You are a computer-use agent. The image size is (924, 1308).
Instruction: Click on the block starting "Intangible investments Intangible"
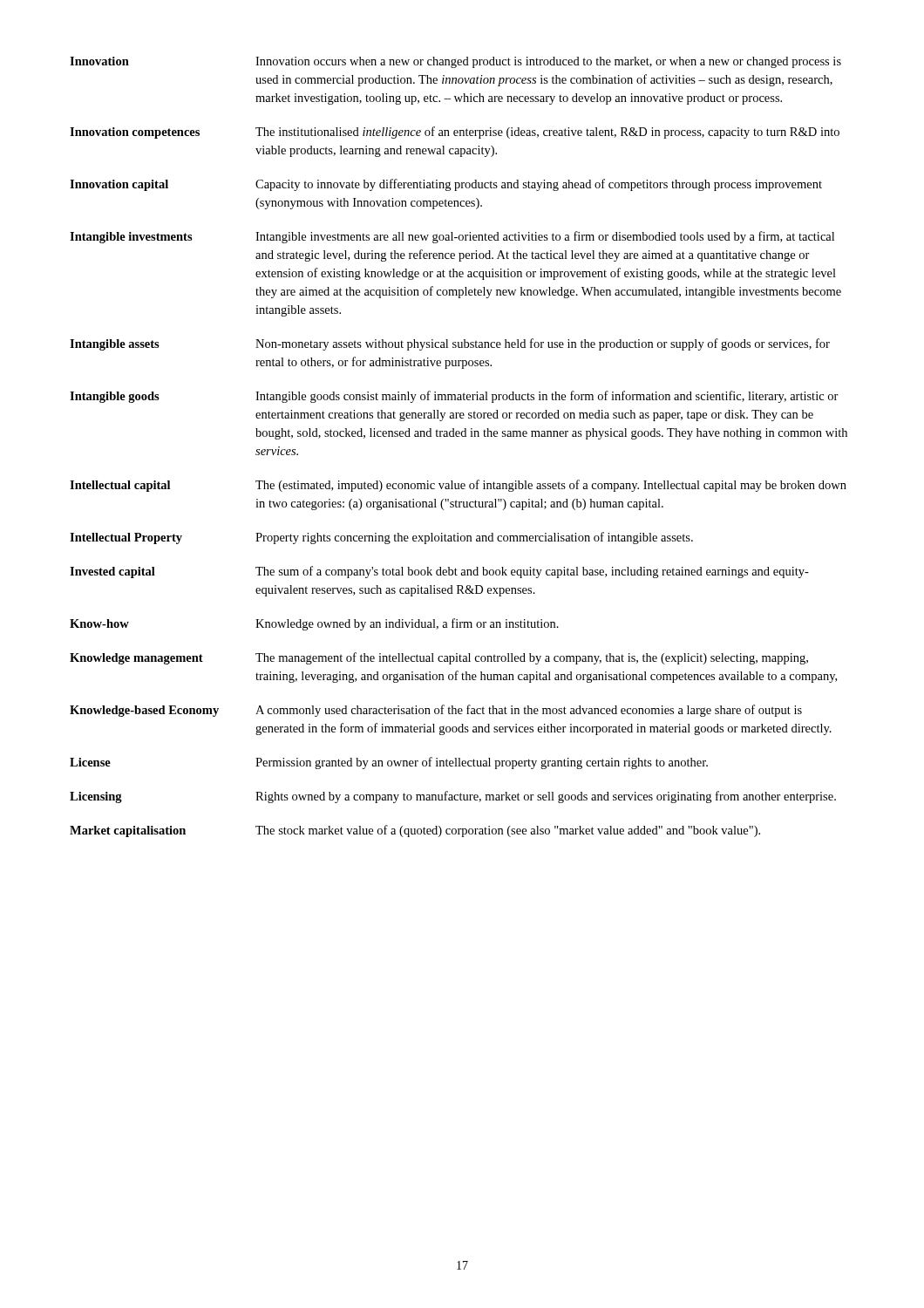pos(462,274)
